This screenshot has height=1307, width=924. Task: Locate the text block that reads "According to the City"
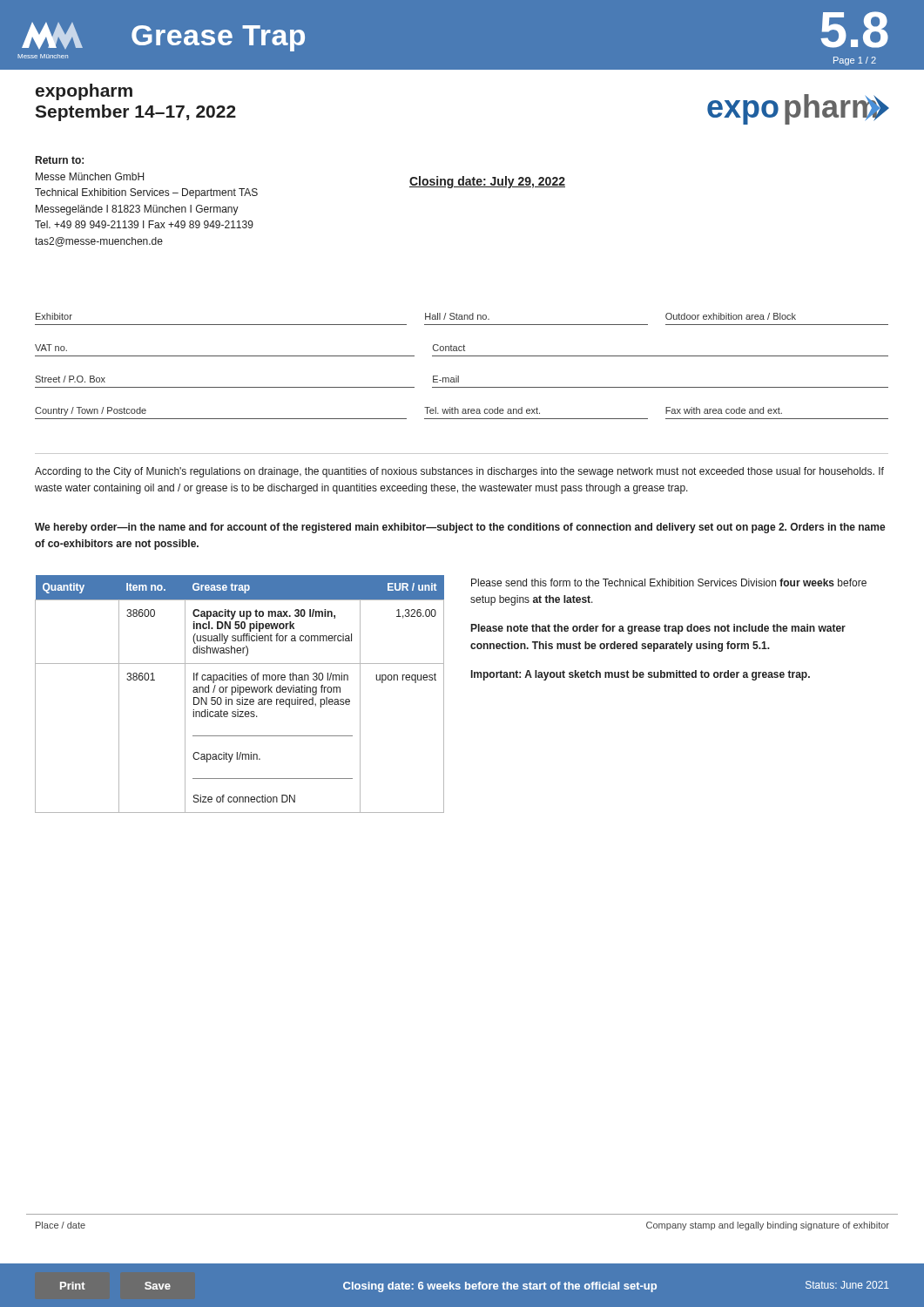pyautogui.click(x=459, y=479)
